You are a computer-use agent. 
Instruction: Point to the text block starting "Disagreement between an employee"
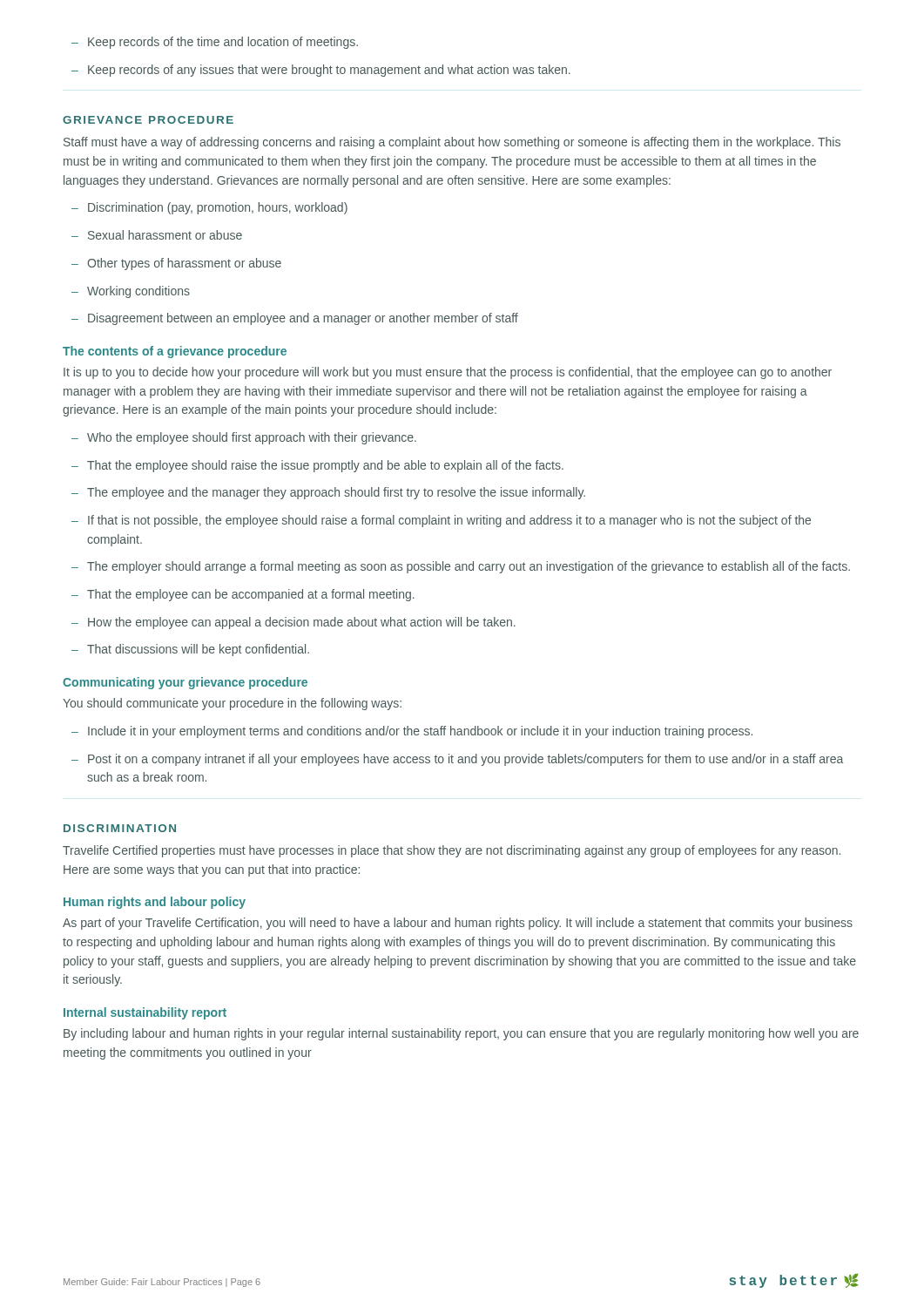(x=462, y=319)
